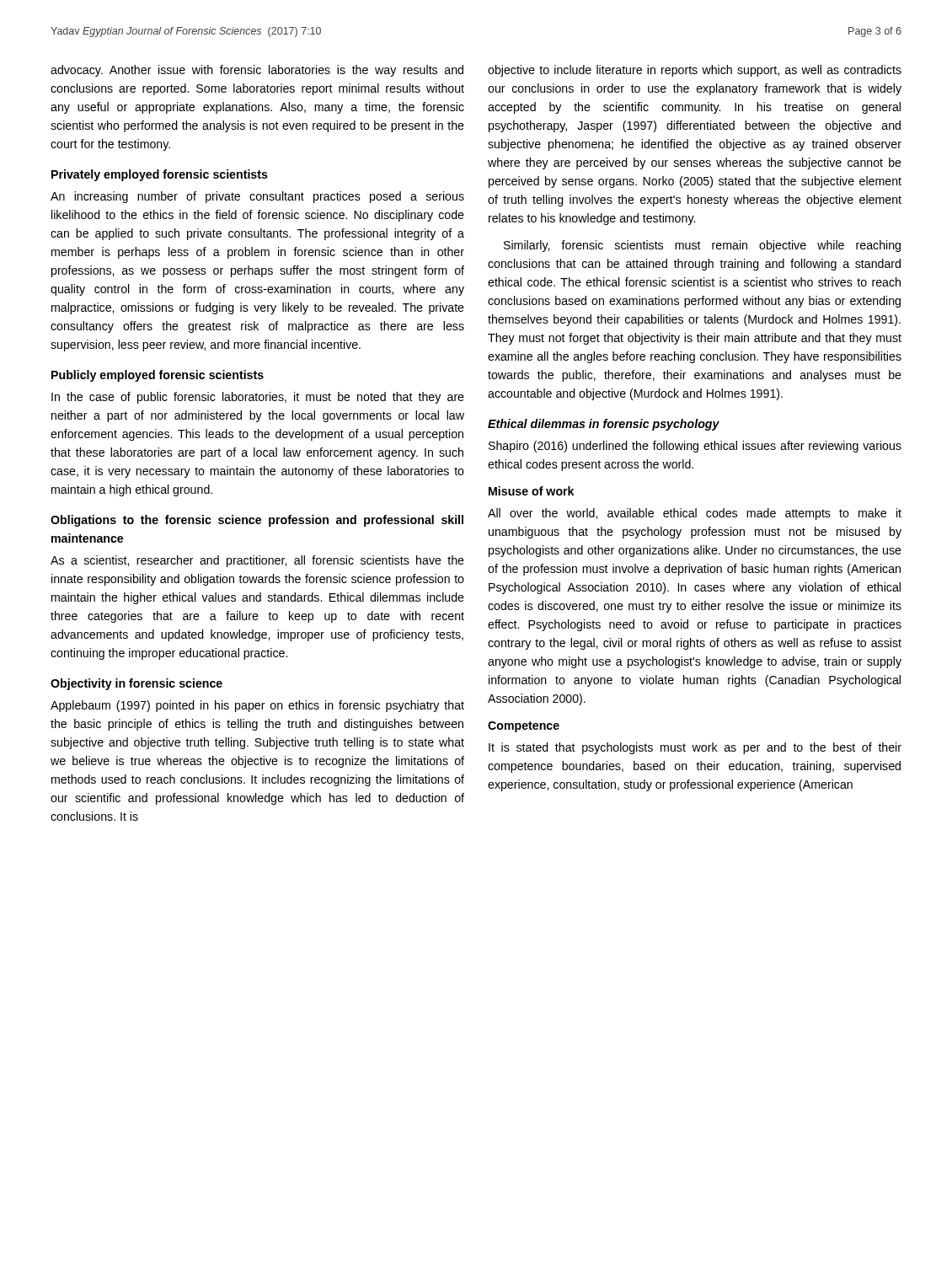Find "Ethical dilemmas in forensic psychology" on this page
The width and height of the screenshot is (952, 1264).
(695, 424)
